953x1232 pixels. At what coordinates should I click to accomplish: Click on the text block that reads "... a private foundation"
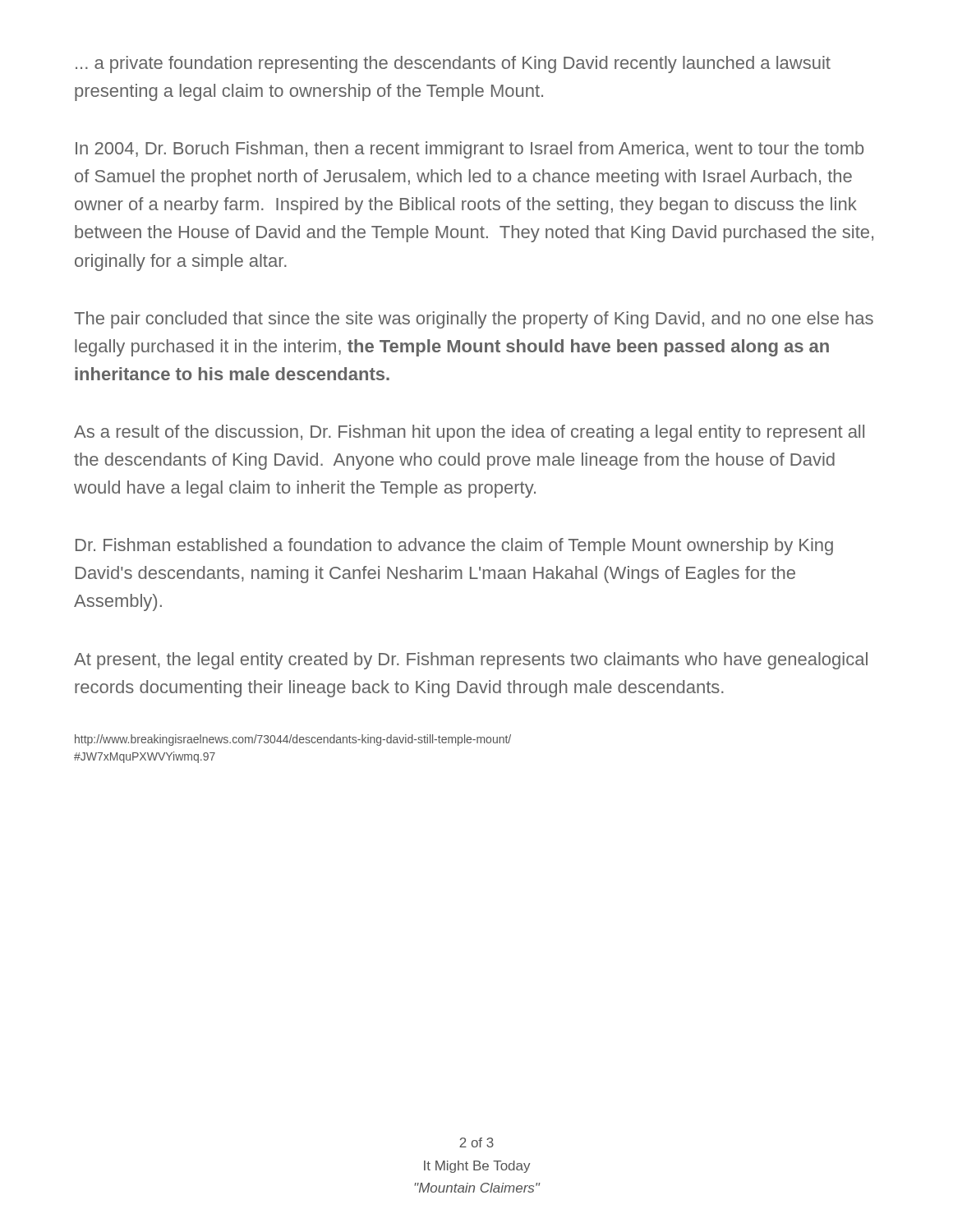[x=452, y=77]
